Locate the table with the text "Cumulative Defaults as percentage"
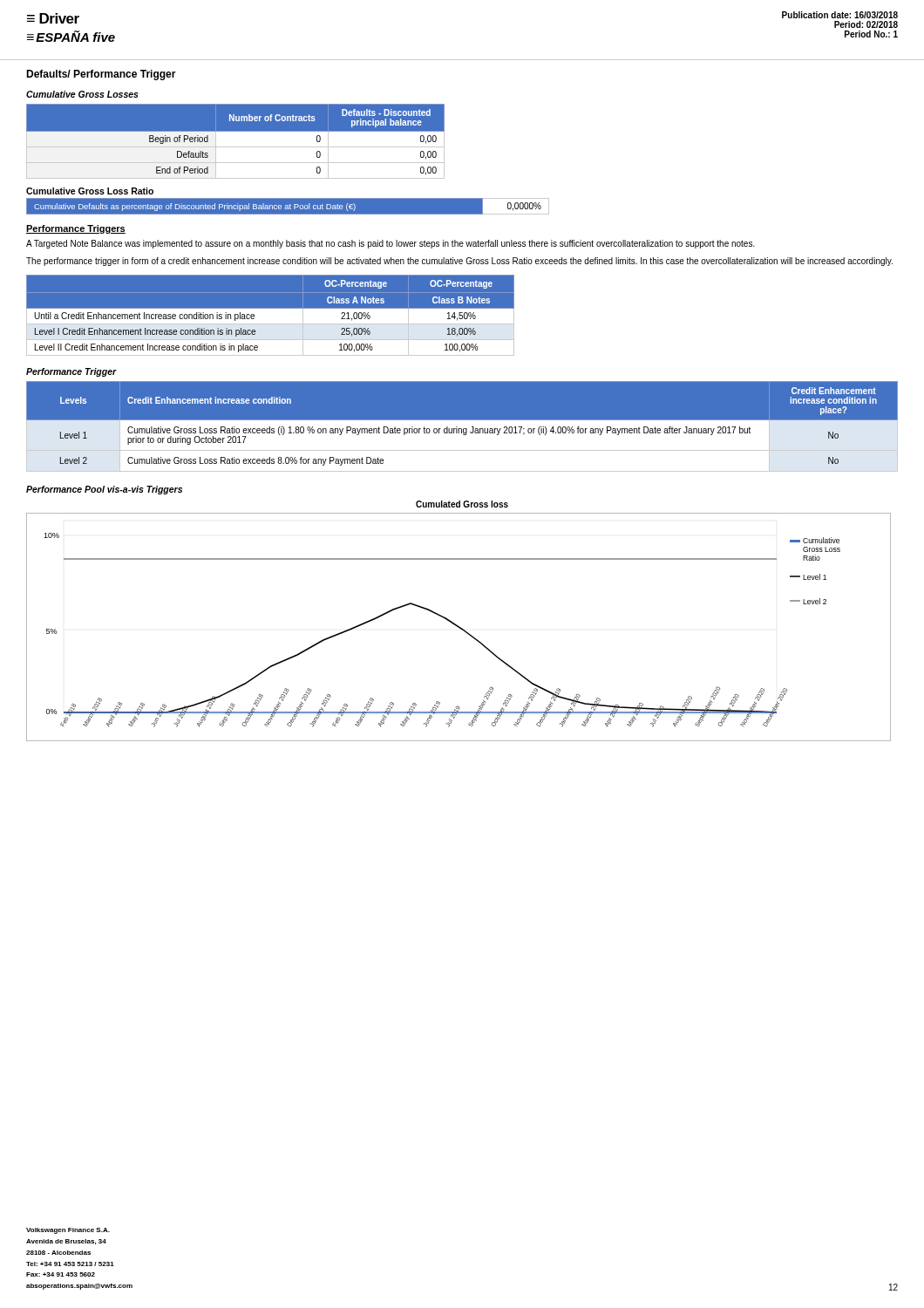Viewport: 924px width, 1308px height. [462, 206]
